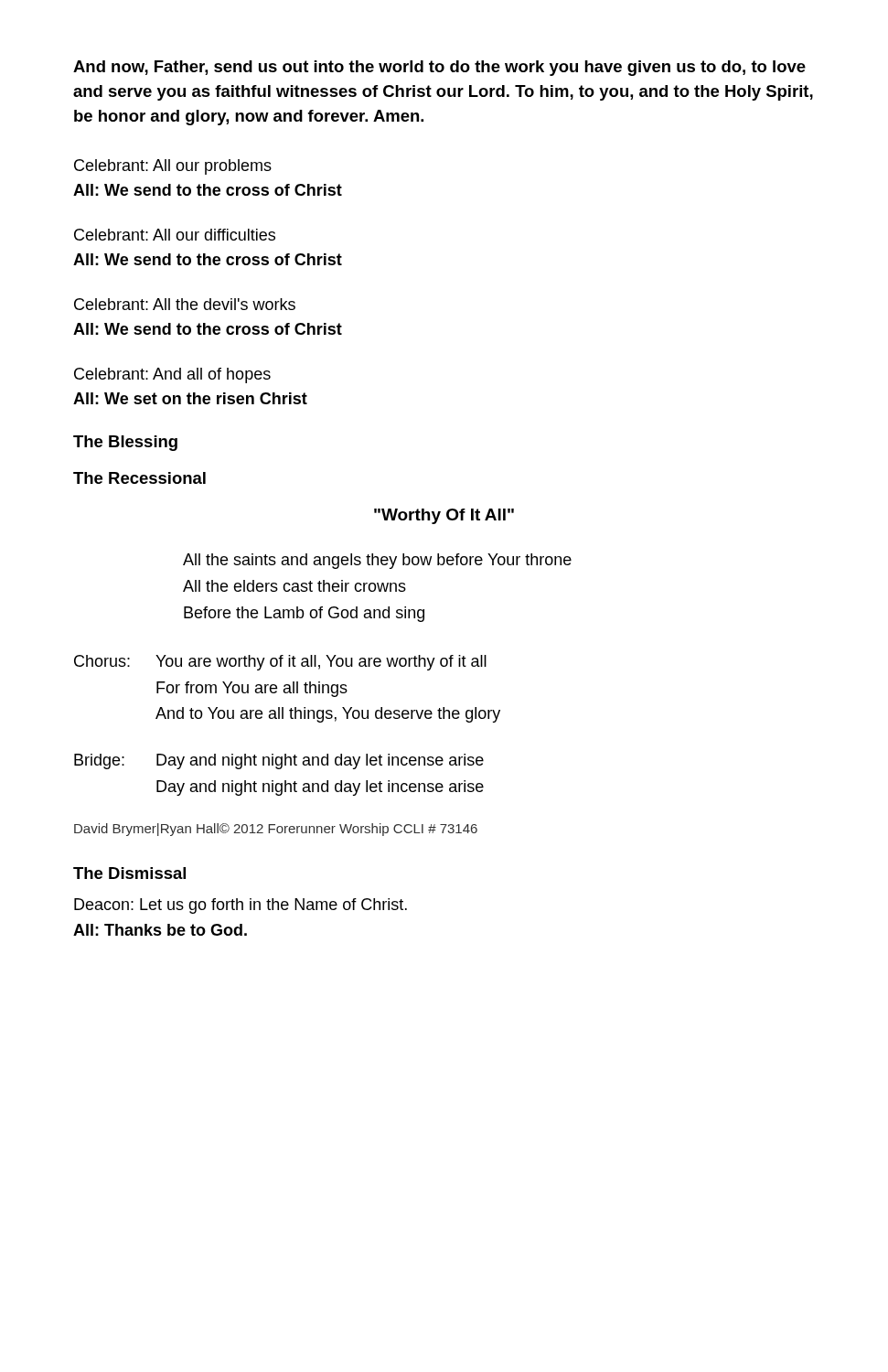
Task: Point to the block beginning "Celebrant: And all of hopes"
Action: pyautogui.click(x=172, y=375)
